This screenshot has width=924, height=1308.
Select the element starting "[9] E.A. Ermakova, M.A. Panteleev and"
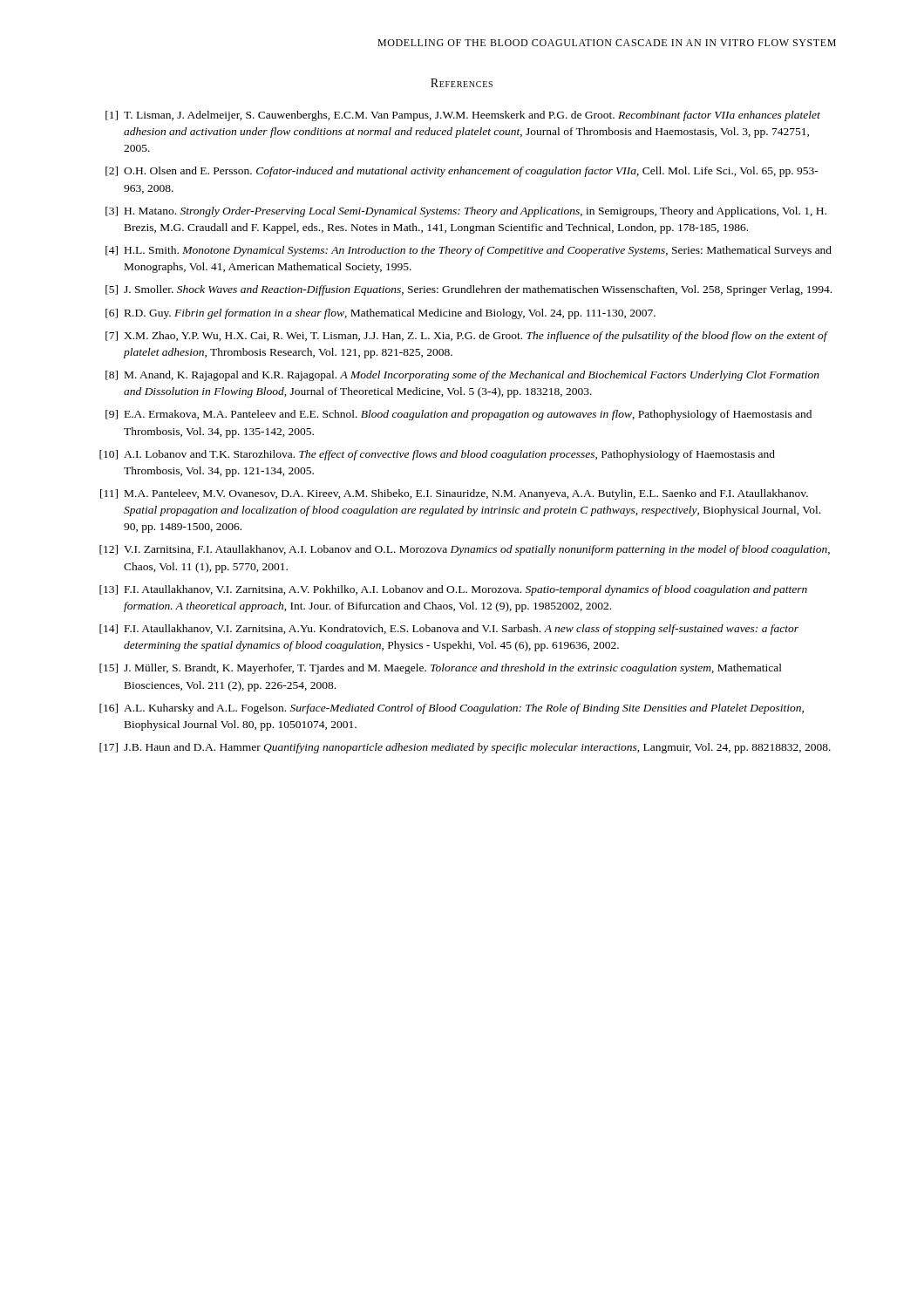[x=462, y=422]
